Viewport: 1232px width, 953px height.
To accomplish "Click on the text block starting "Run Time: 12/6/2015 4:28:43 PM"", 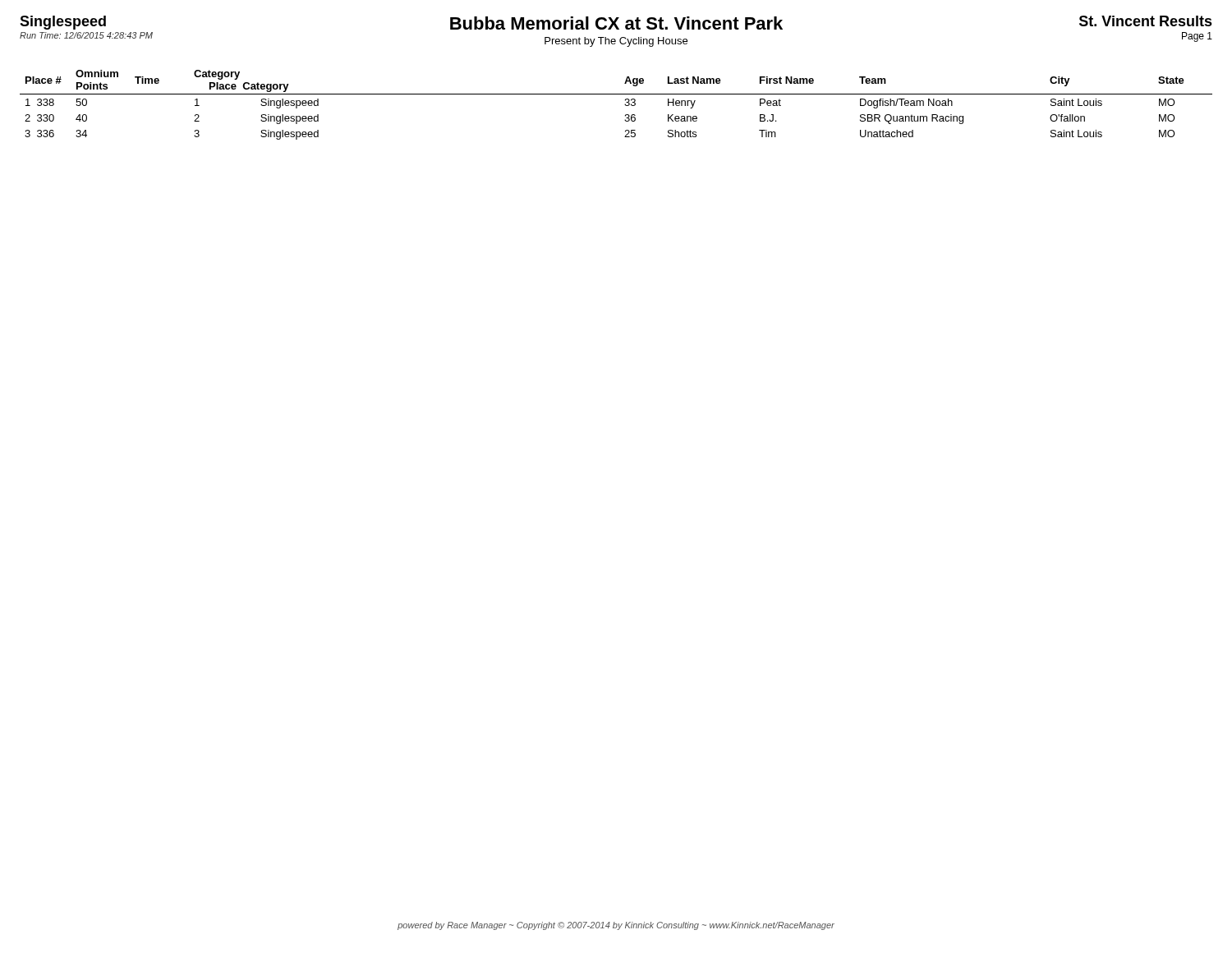I will point(86,35).
